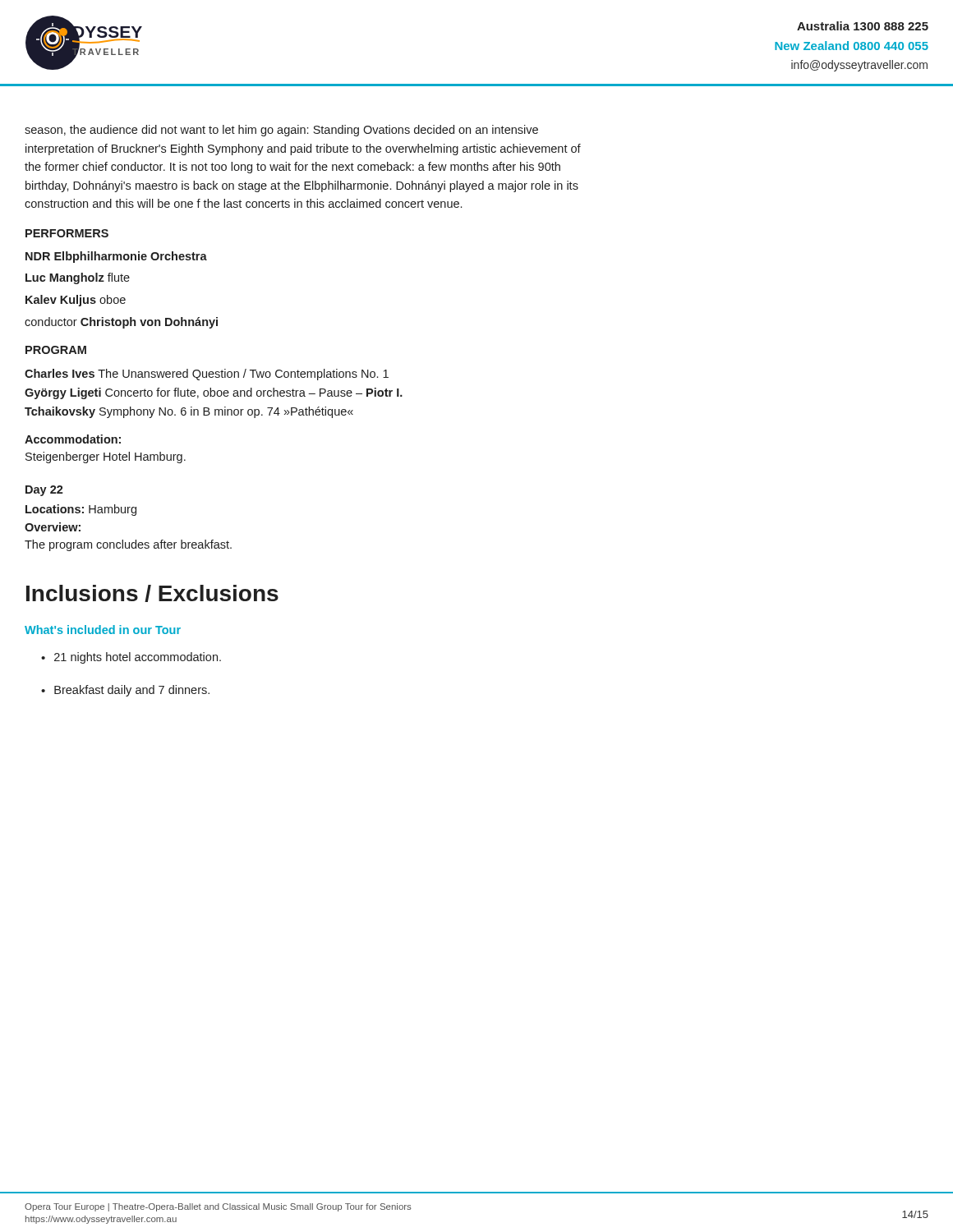Locate the text block starting "Charles Ives The Unanswered Question /"
953x1232 pixels.
214,393
